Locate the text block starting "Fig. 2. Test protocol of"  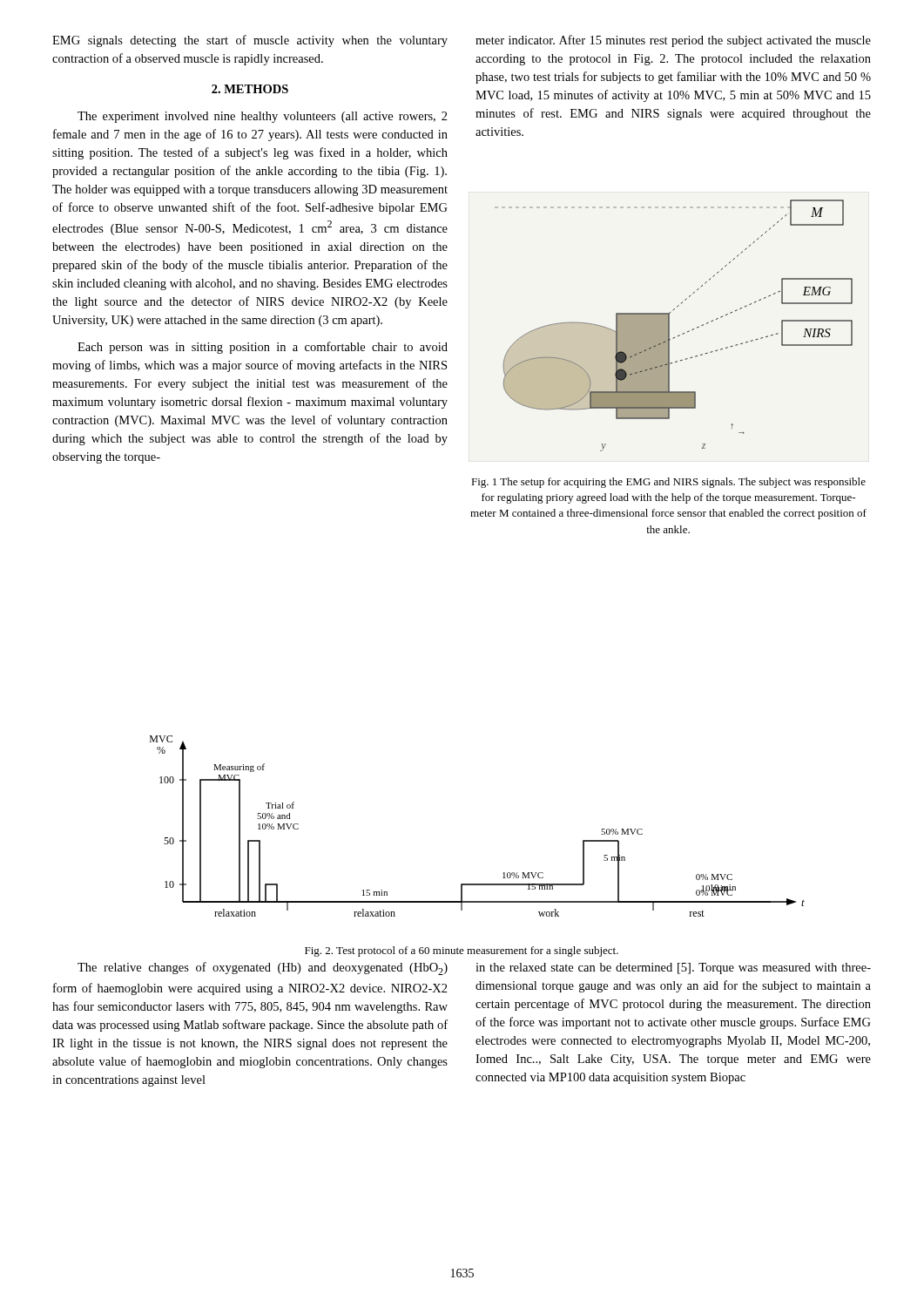[462, 950]
